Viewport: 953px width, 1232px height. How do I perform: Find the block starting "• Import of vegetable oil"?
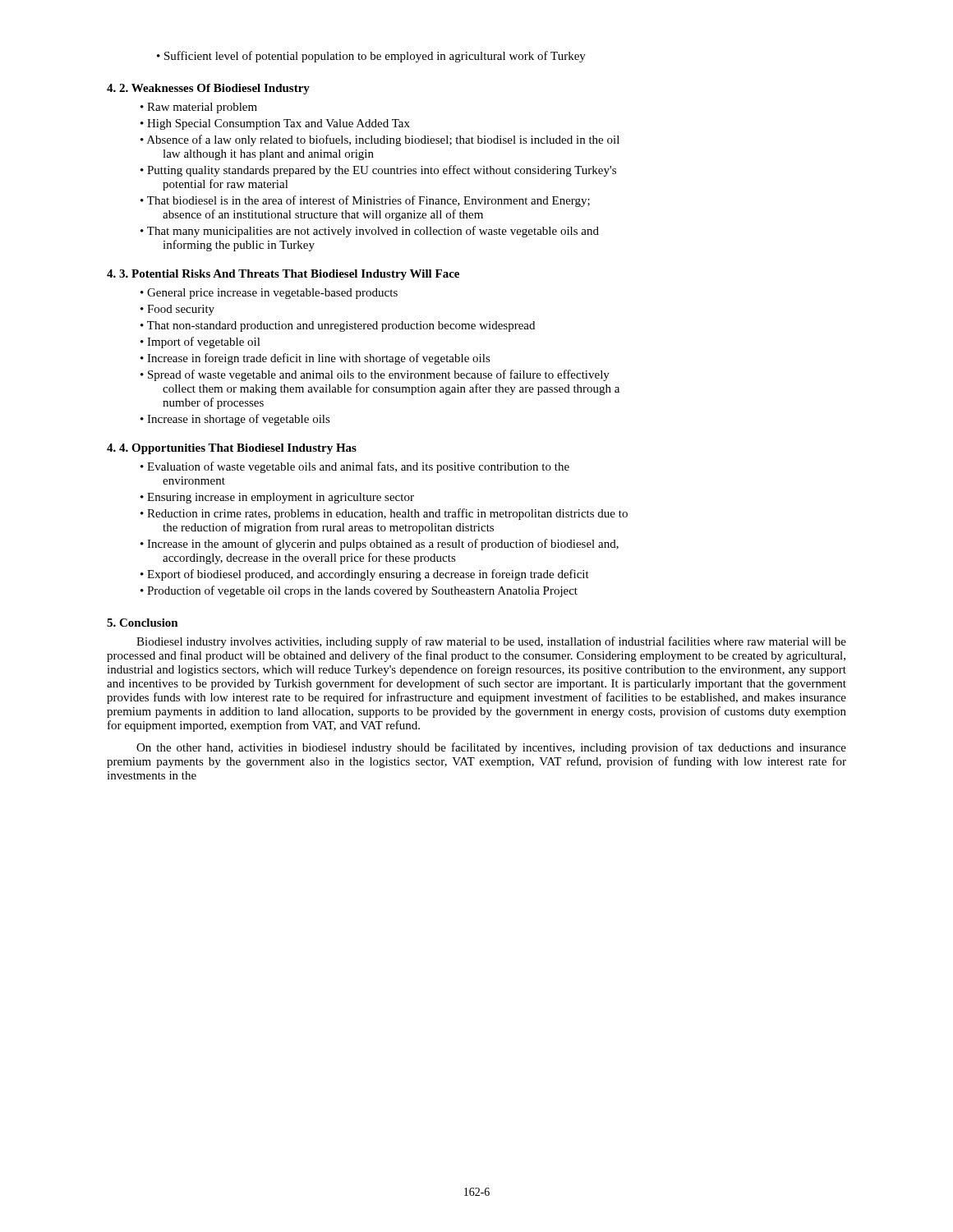(200, 342)
